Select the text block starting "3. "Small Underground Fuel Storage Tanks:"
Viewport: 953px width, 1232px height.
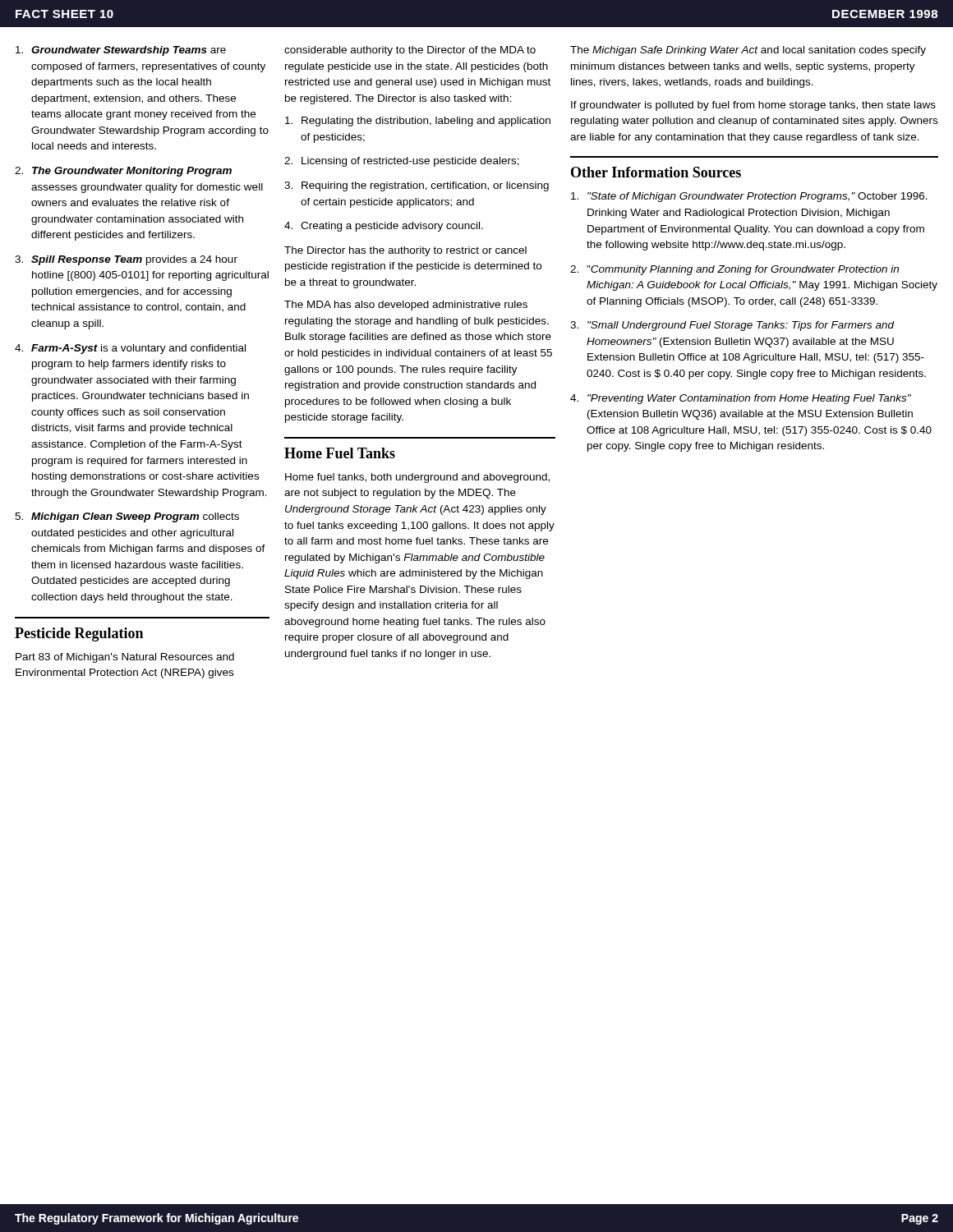point(754,349)
